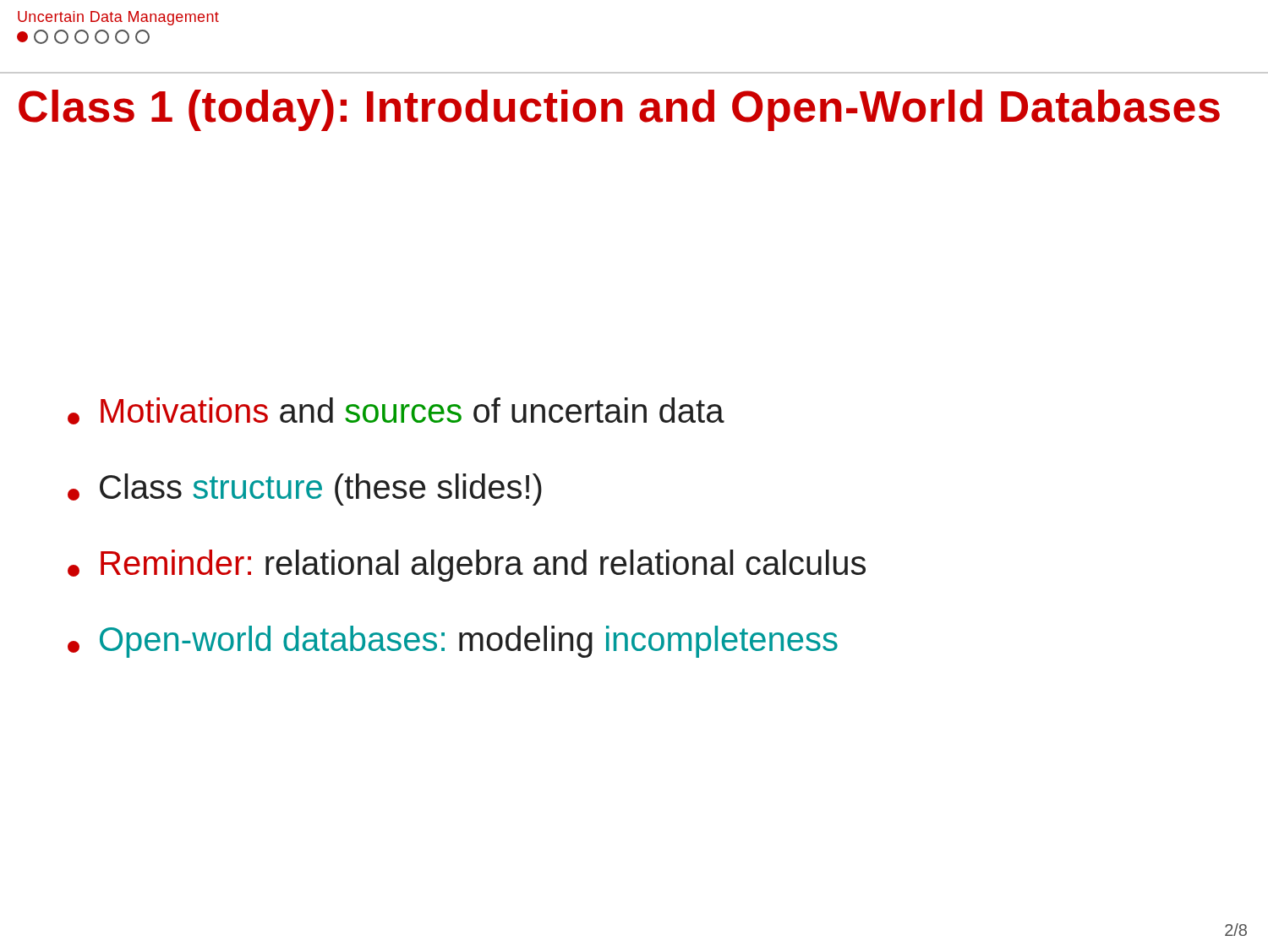The width and height of the screenshot is (1268, 952).
Task: Locate the element starting "Class structure (these slides!)"
Action: (306, 487)
